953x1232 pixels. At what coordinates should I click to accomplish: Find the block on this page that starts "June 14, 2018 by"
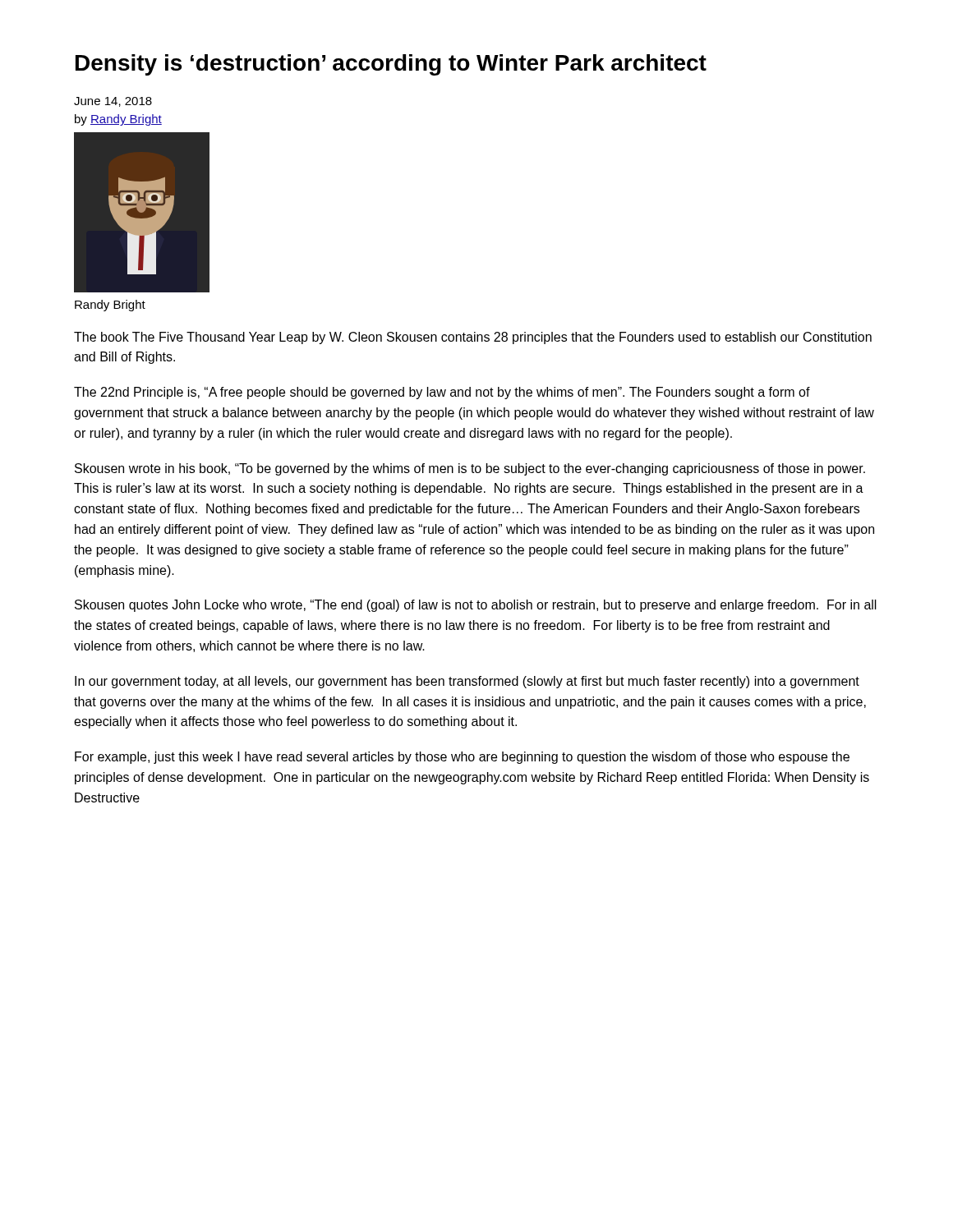(x=118, y=110)
